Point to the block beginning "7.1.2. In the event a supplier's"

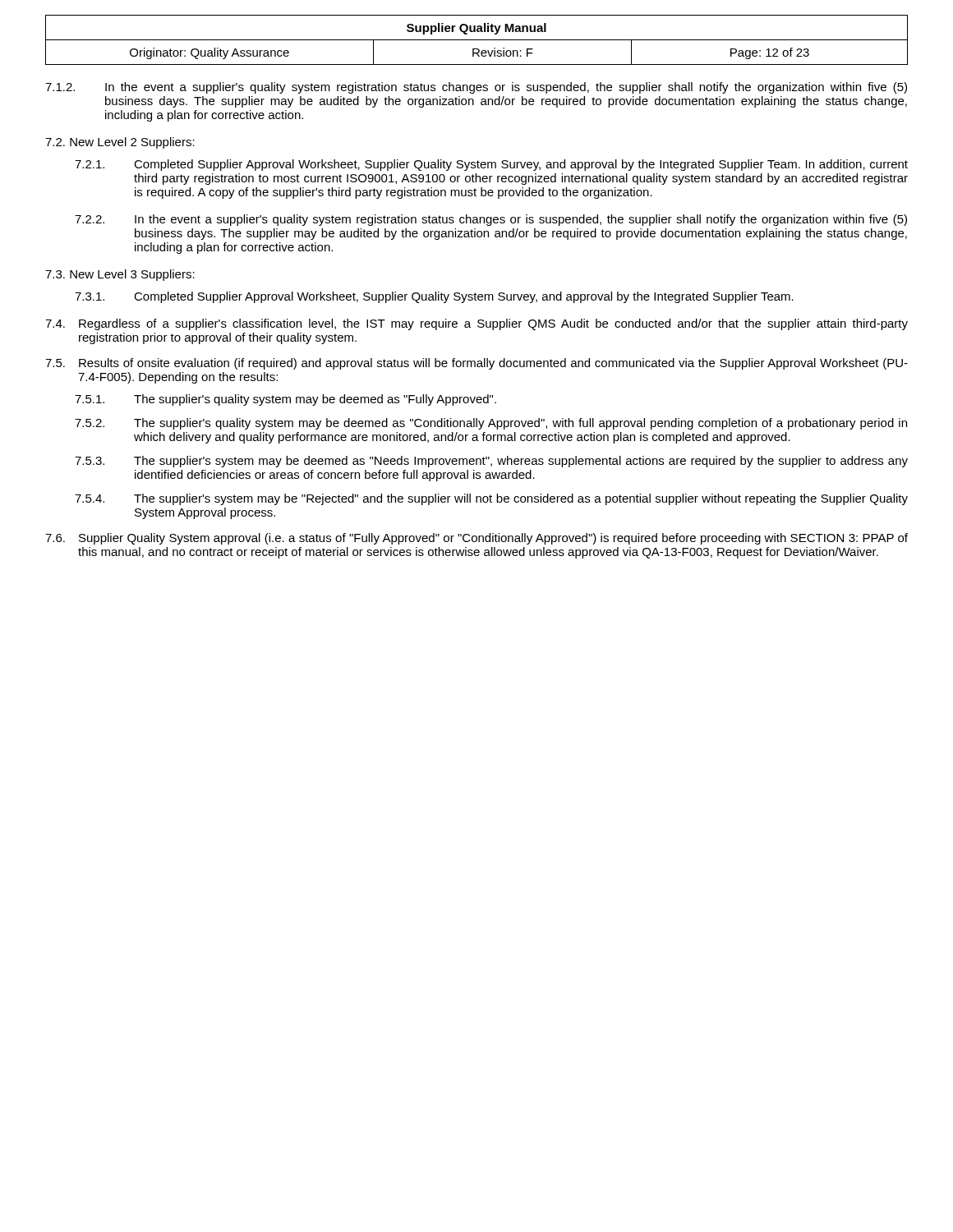[x=476, y=101]
